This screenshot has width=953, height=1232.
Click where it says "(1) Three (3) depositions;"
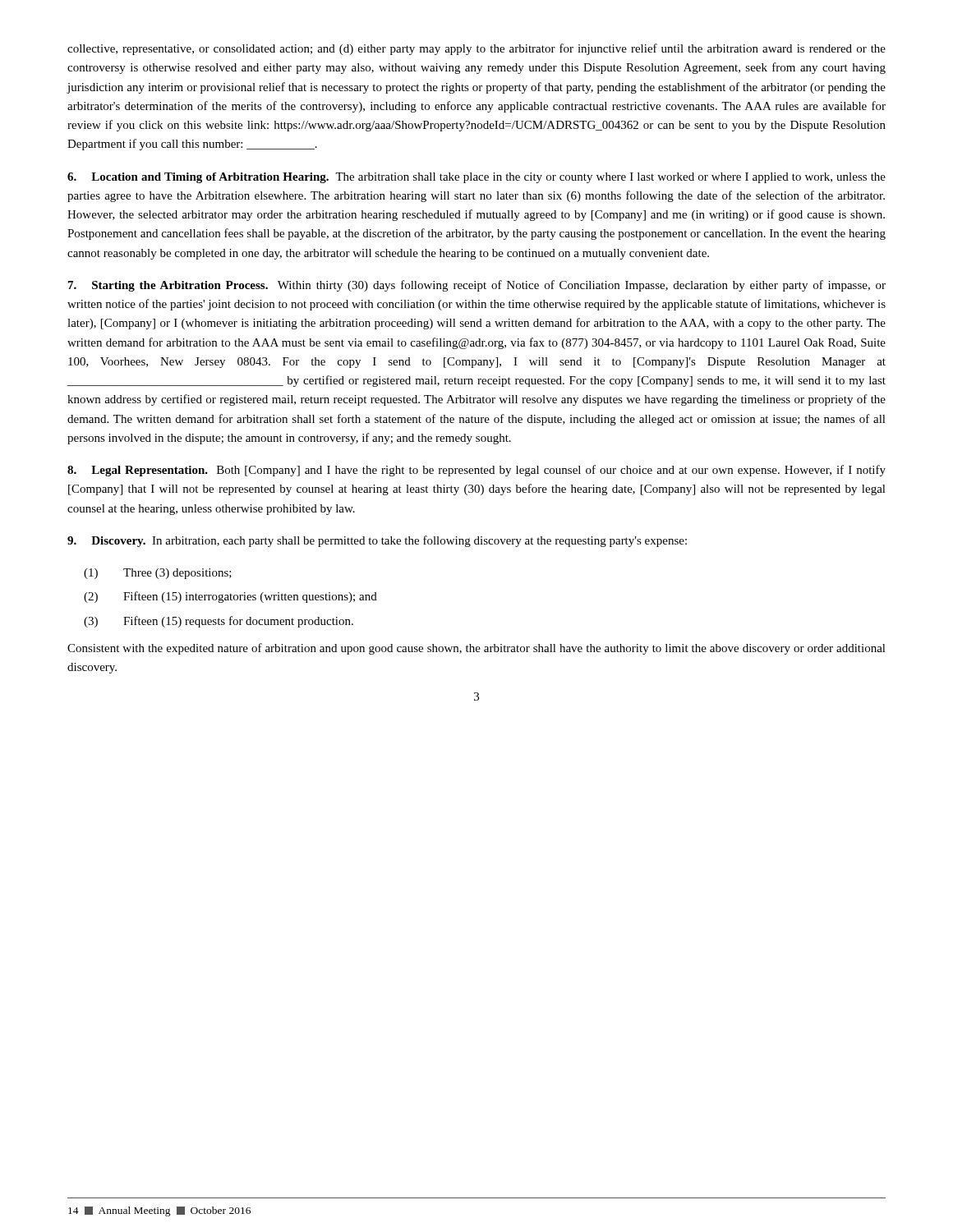(150, 573)
